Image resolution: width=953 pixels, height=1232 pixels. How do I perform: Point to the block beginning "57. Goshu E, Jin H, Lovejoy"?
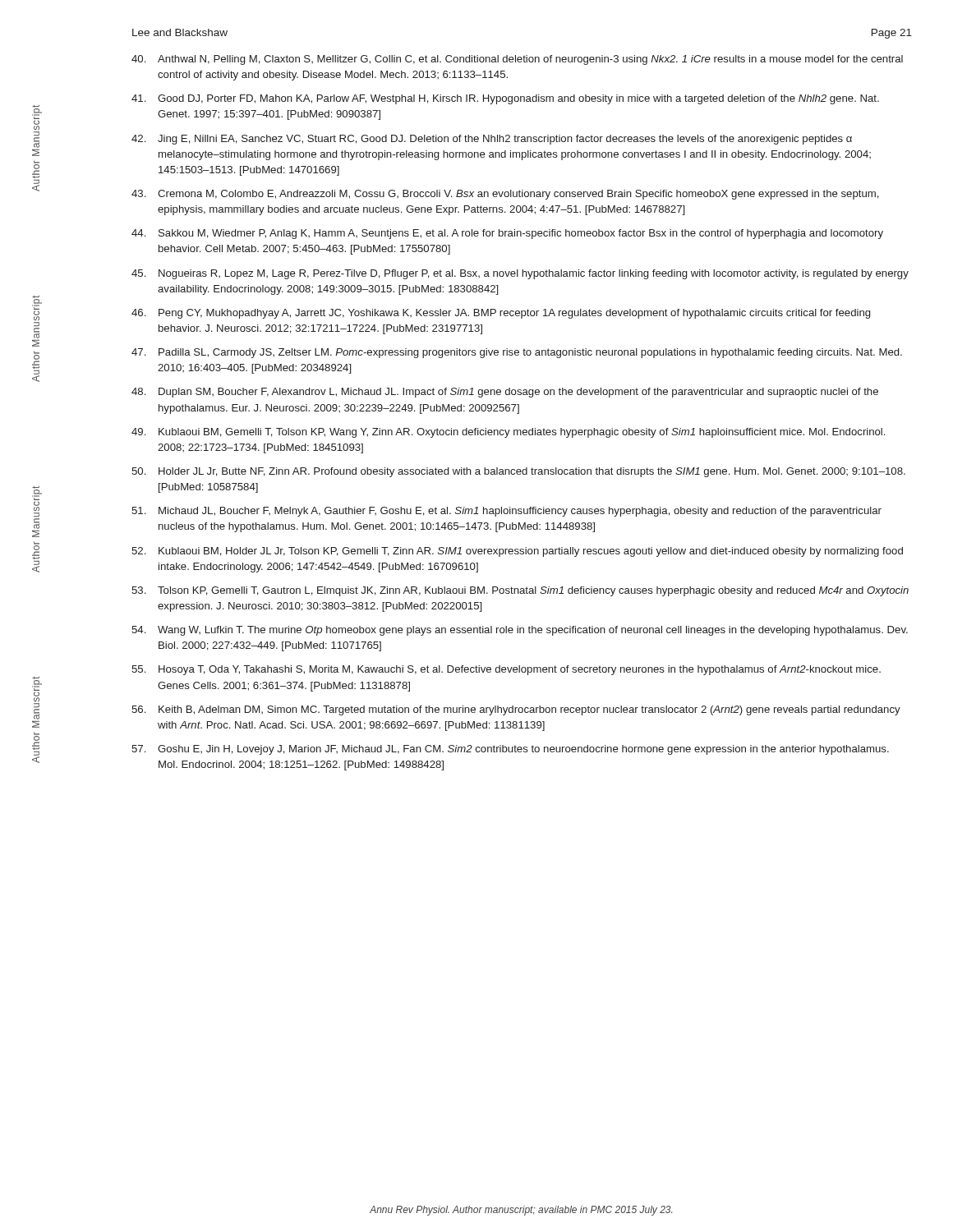click(522, 757)
